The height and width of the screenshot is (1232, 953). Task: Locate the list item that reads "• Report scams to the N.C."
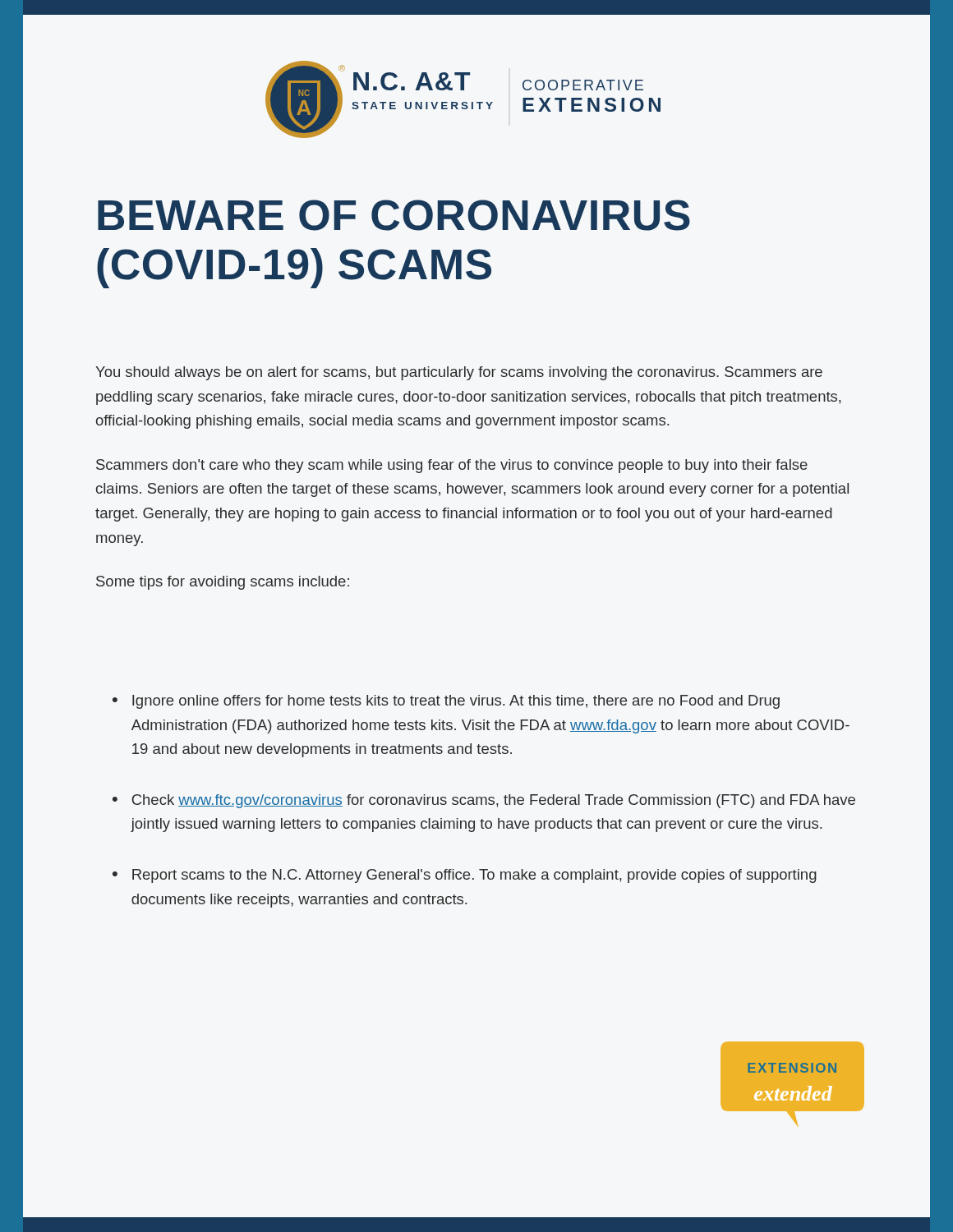(485, 887)
